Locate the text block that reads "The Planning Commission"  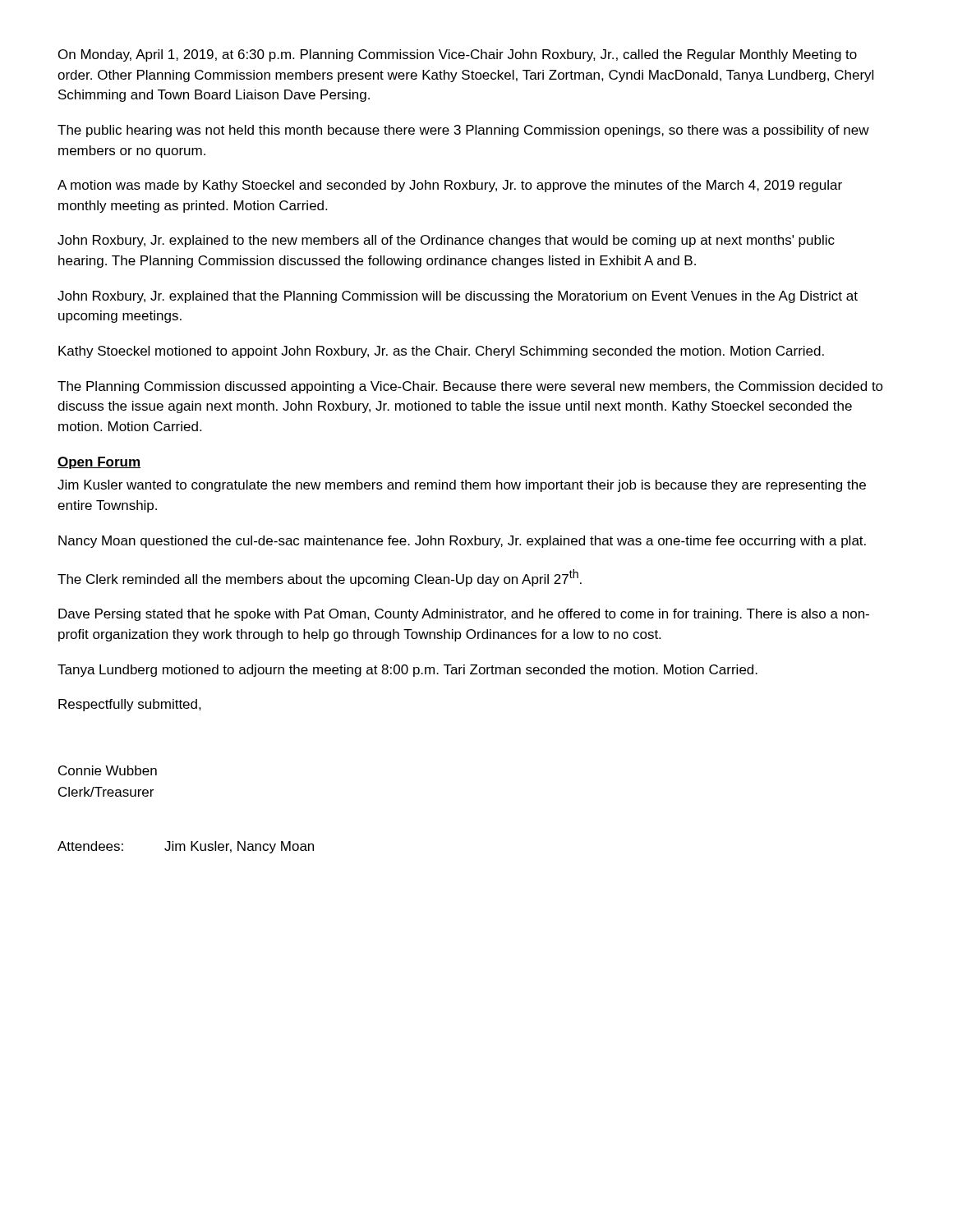(x=470, y=406)
